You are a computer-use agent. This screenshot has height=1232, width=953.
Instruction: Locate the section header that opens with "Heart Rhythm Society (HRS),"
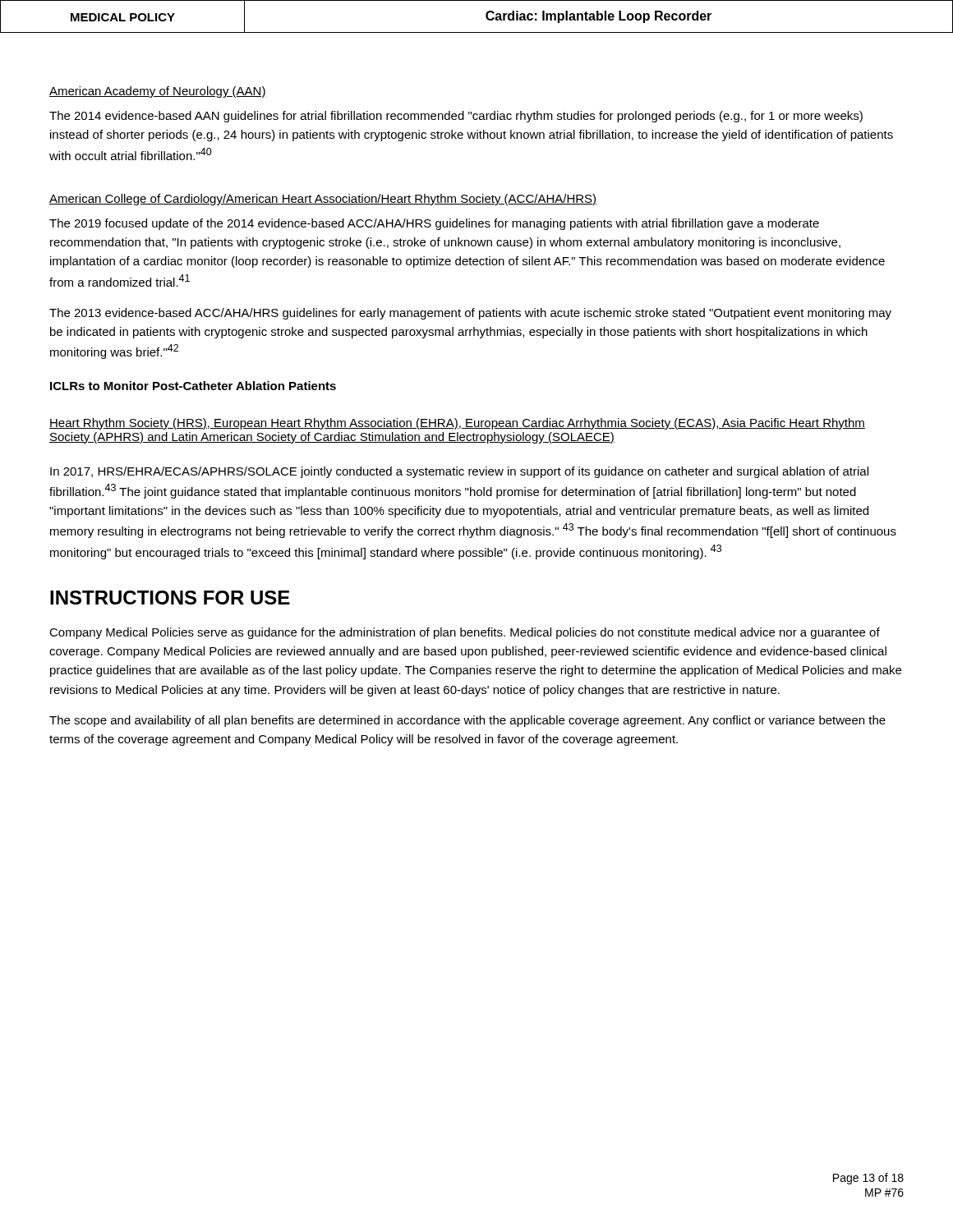tap(476, 429)
